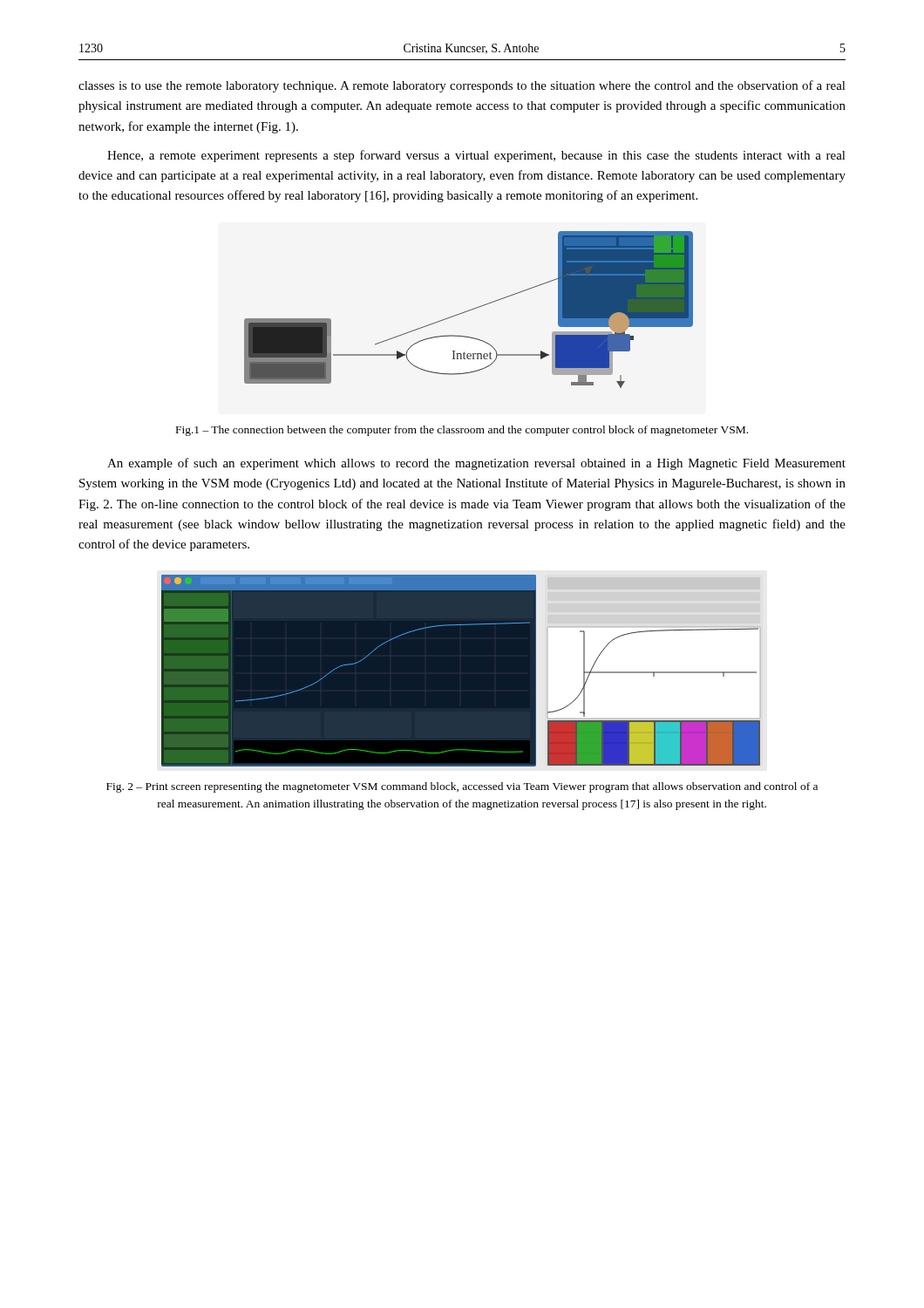Point to the text starting "An example of"
This screenshot has width=924, height=1308.
pyautogui.click(x=462, y=504)
